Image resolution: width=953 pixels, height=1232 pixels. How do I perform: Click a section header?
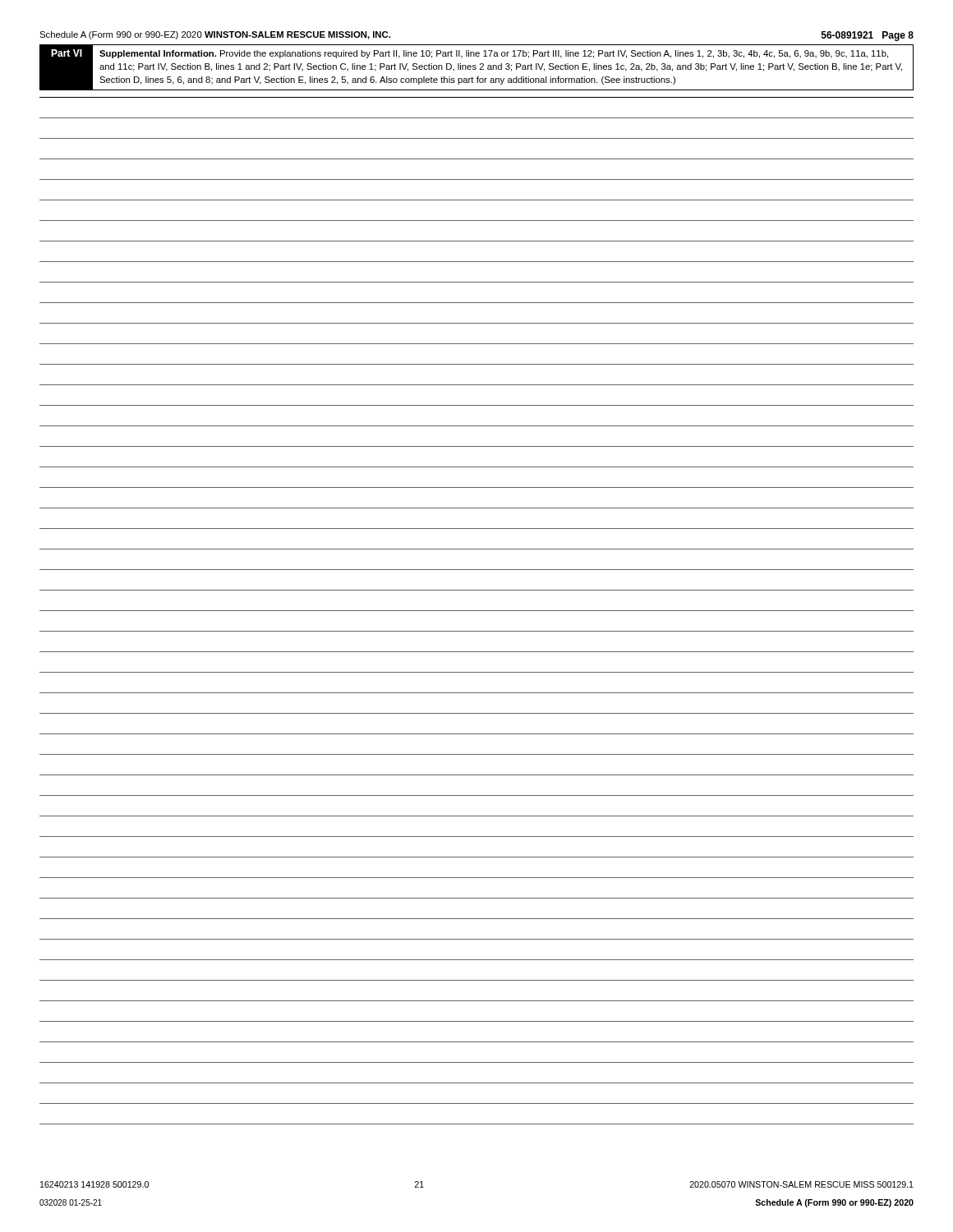pos(476,67)
